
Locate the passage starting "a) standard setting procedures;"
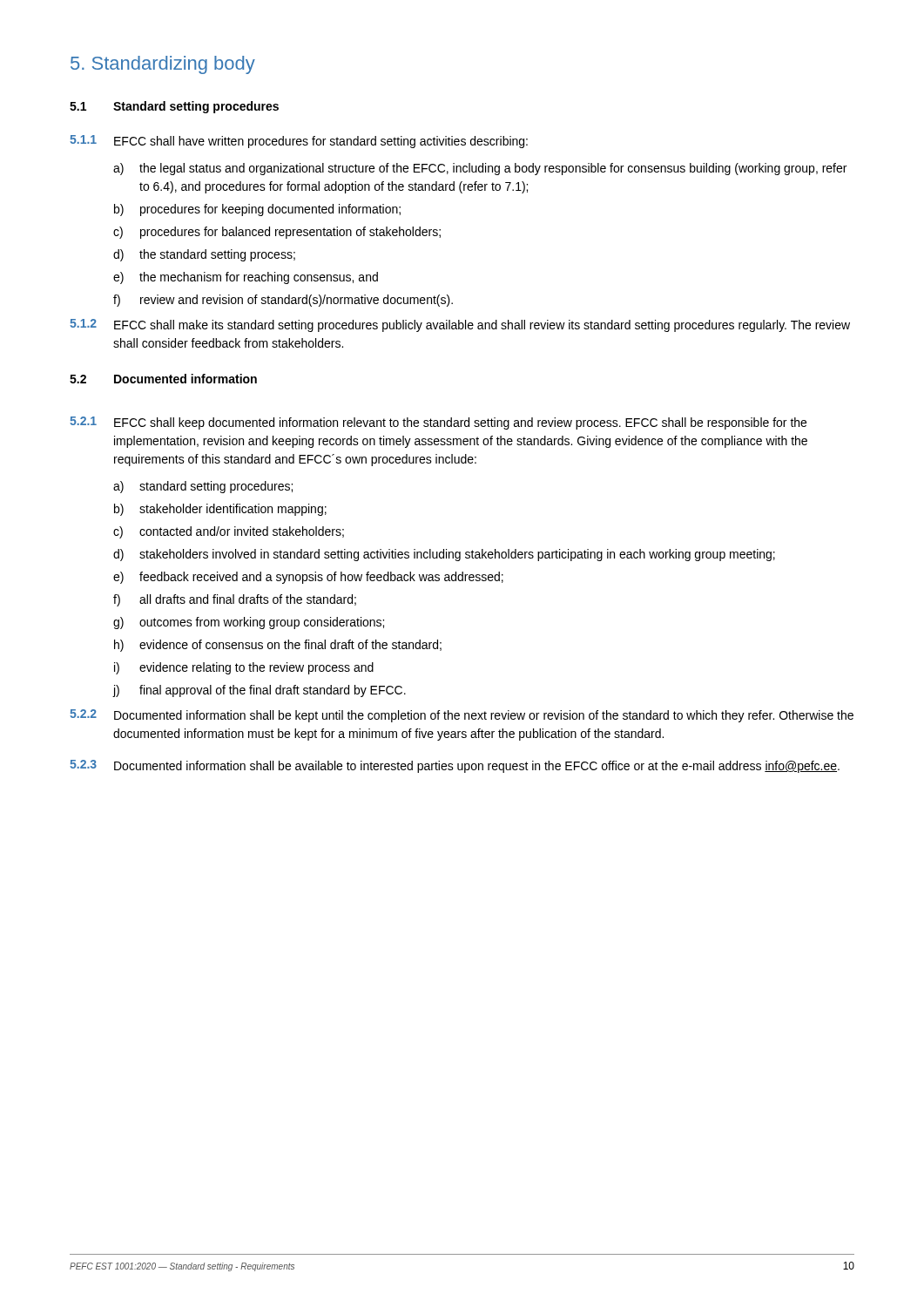coord(203,487)
